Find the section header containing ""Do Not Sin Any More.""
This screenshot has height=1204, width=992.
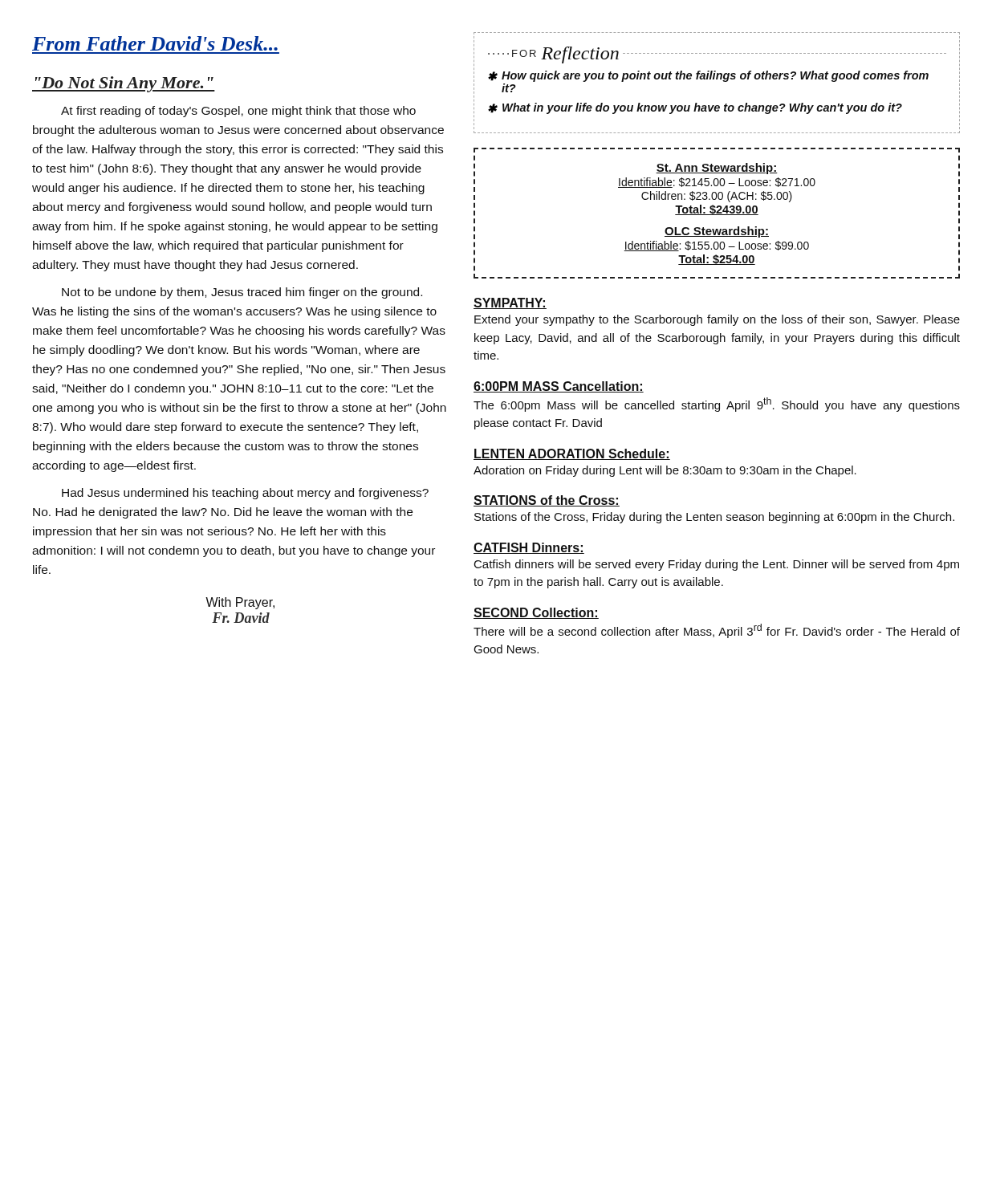click(x=123, y=82)
